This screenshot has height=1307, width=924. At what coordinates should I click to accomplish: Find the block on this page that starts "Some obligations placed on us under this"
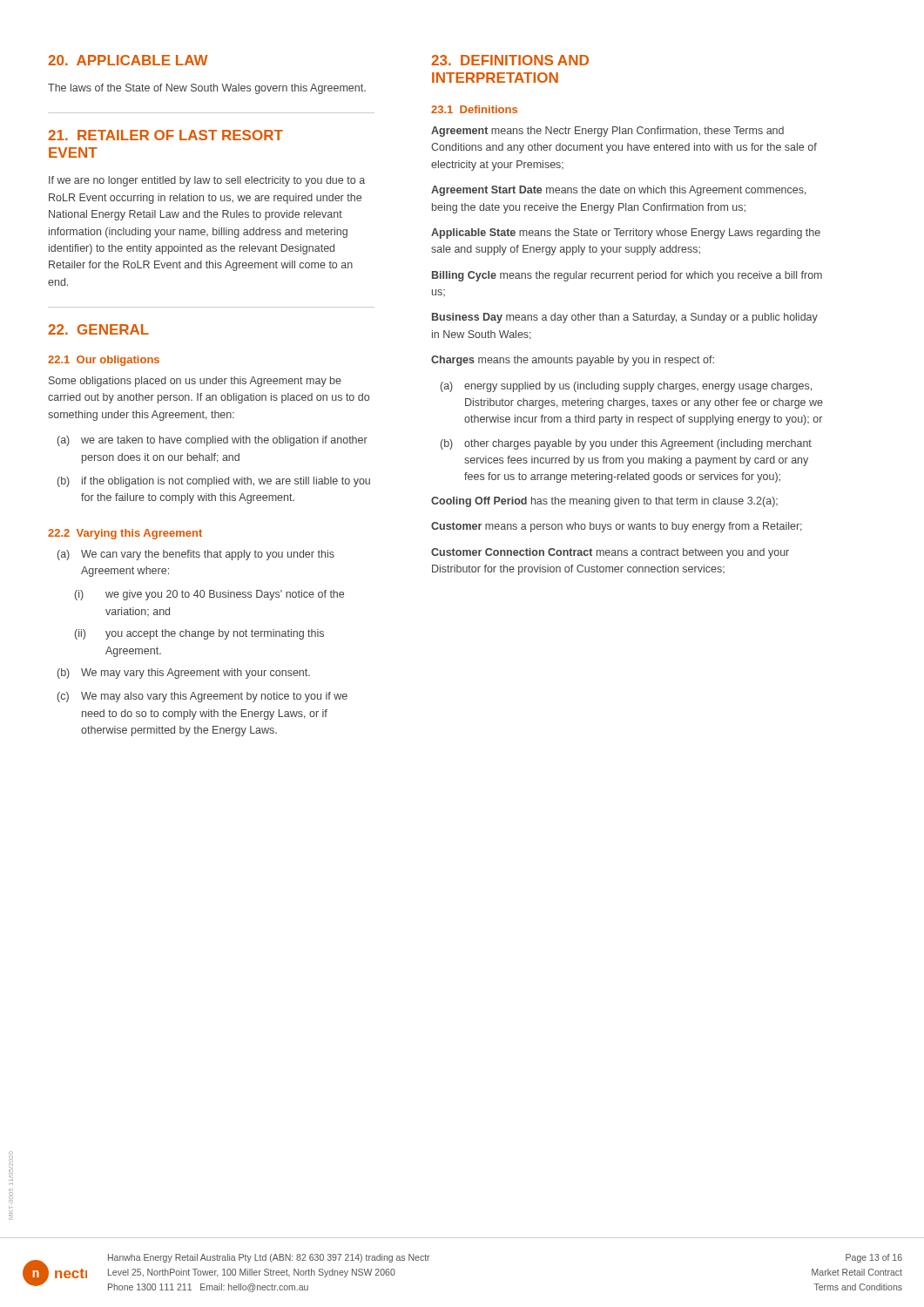[209, 398]
